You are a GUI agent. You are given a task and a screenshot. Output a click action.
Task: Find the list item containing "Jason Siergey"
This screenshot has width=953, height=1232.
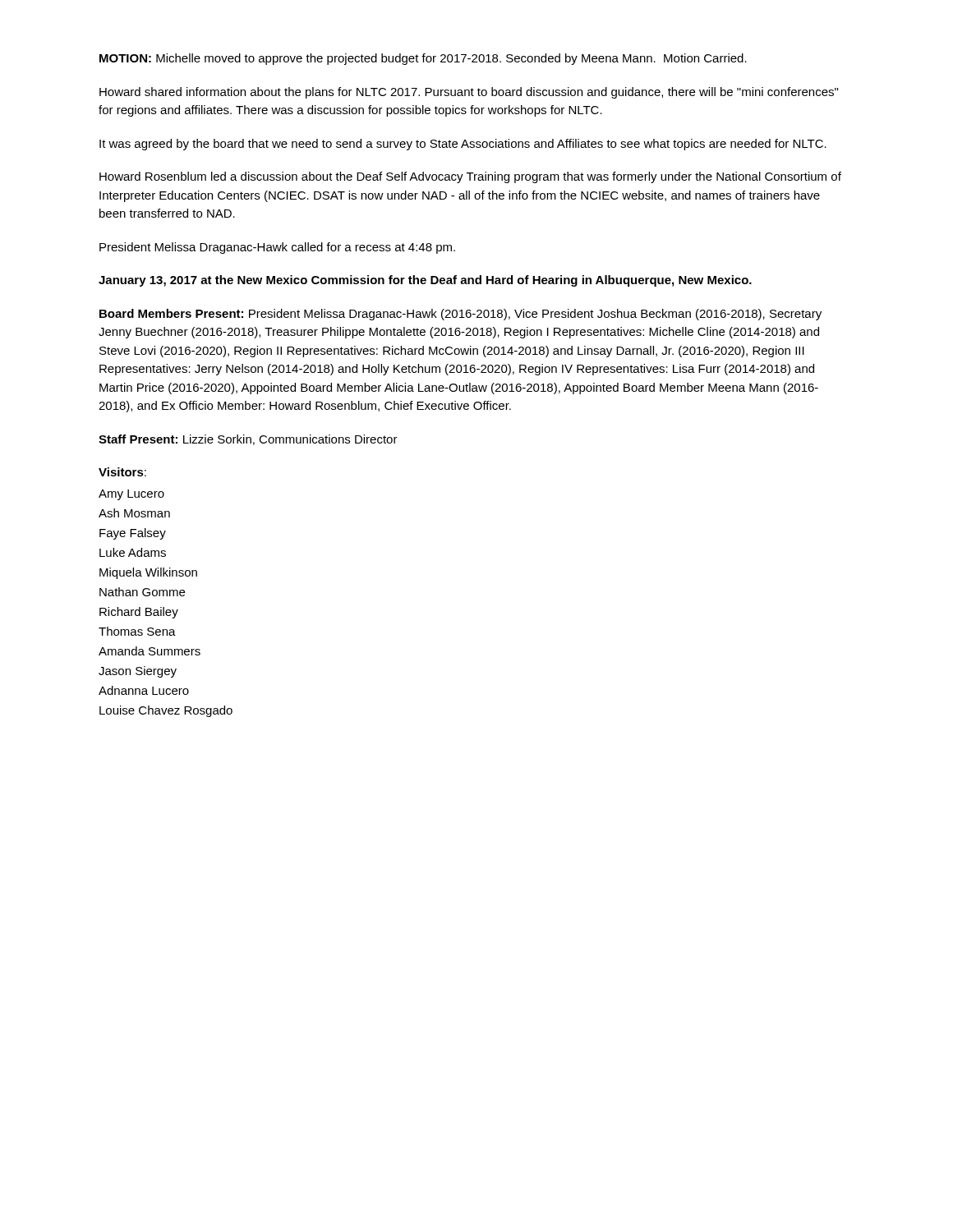[138, 670]
